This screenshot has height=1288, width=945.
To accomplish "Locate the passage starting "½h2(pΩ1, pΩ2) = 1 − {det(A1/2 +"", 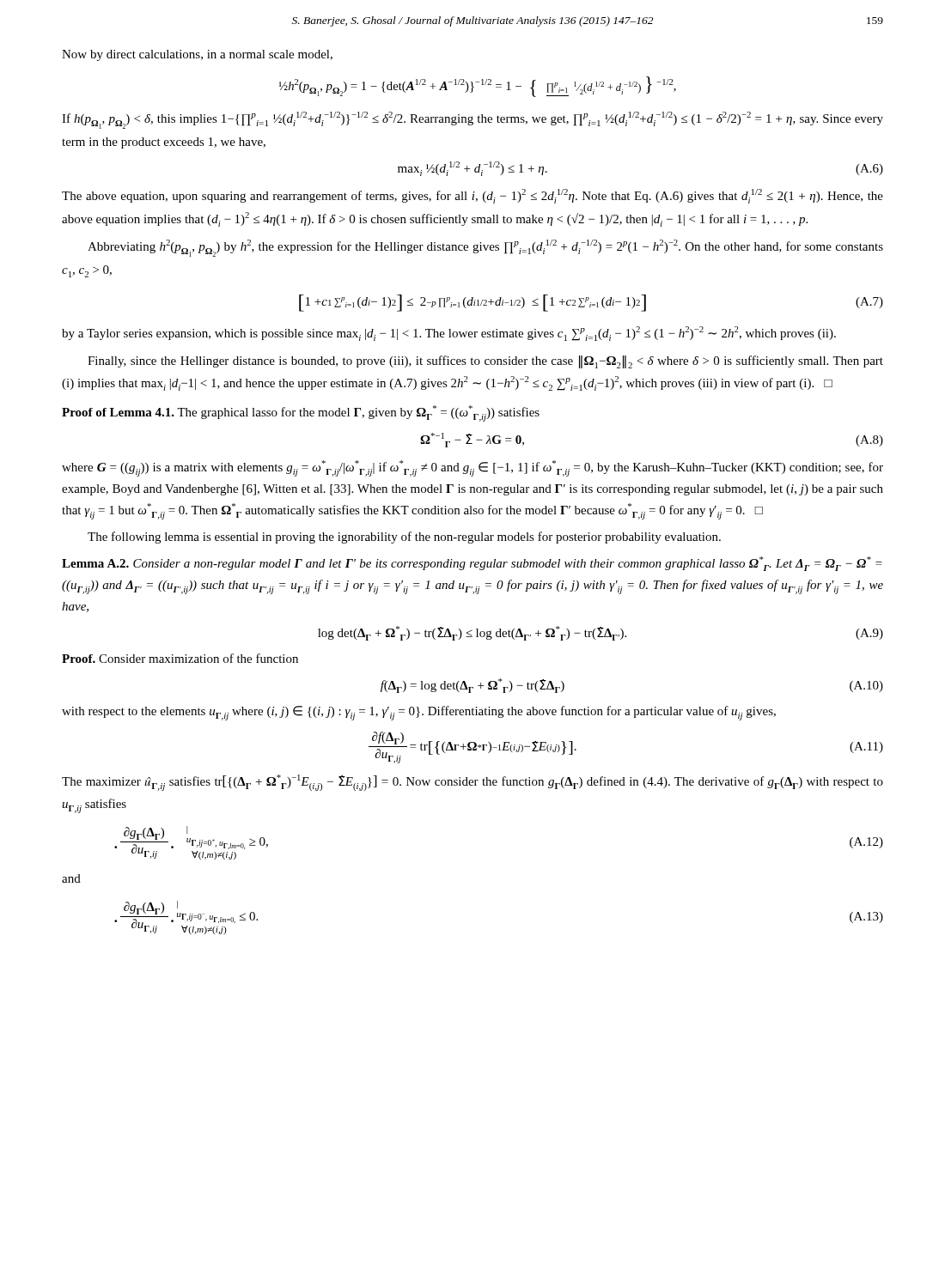I will tap(472, 86).
